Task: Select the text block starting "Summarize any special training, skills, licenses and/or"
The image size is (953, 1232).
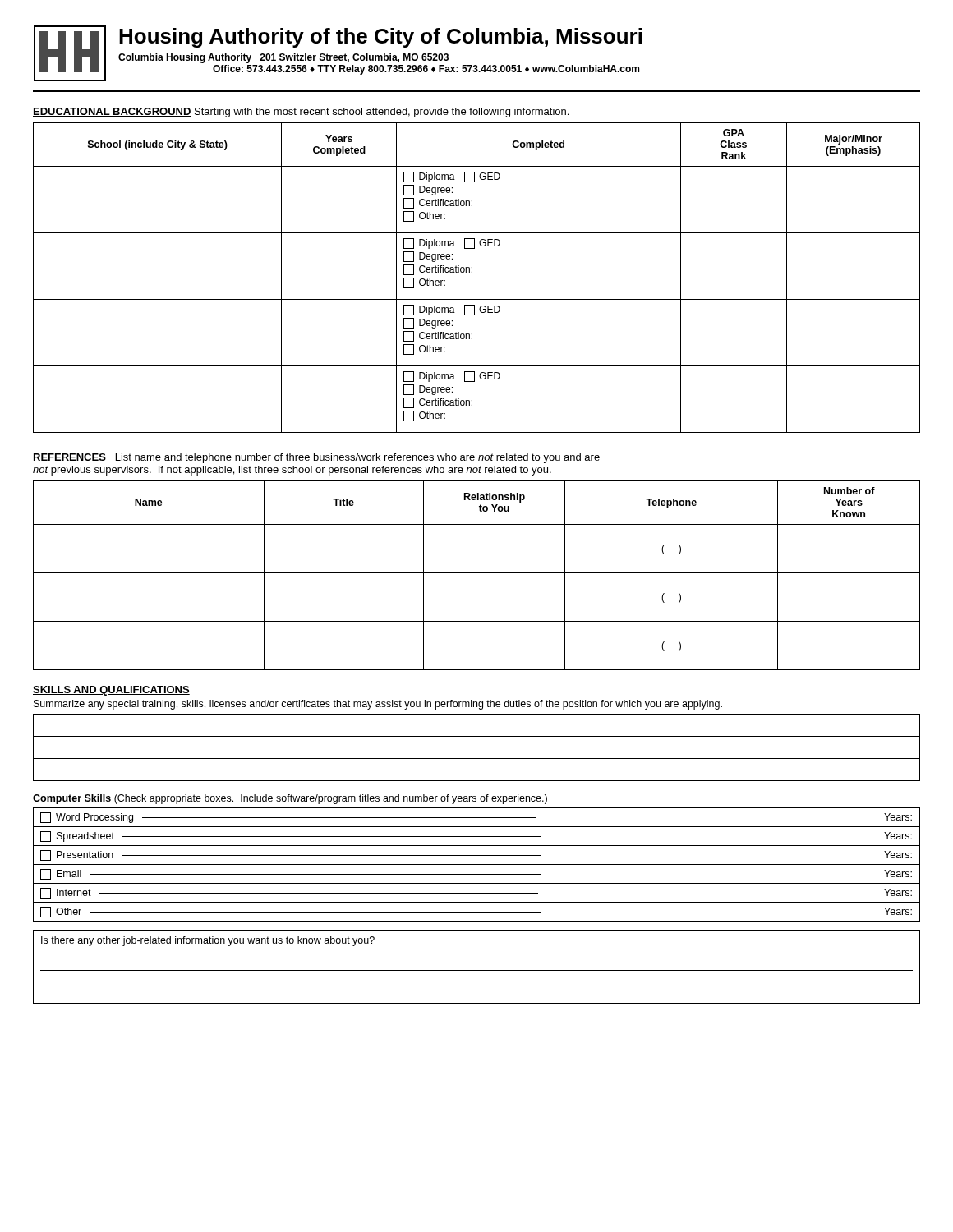Action: click(378, 704)
